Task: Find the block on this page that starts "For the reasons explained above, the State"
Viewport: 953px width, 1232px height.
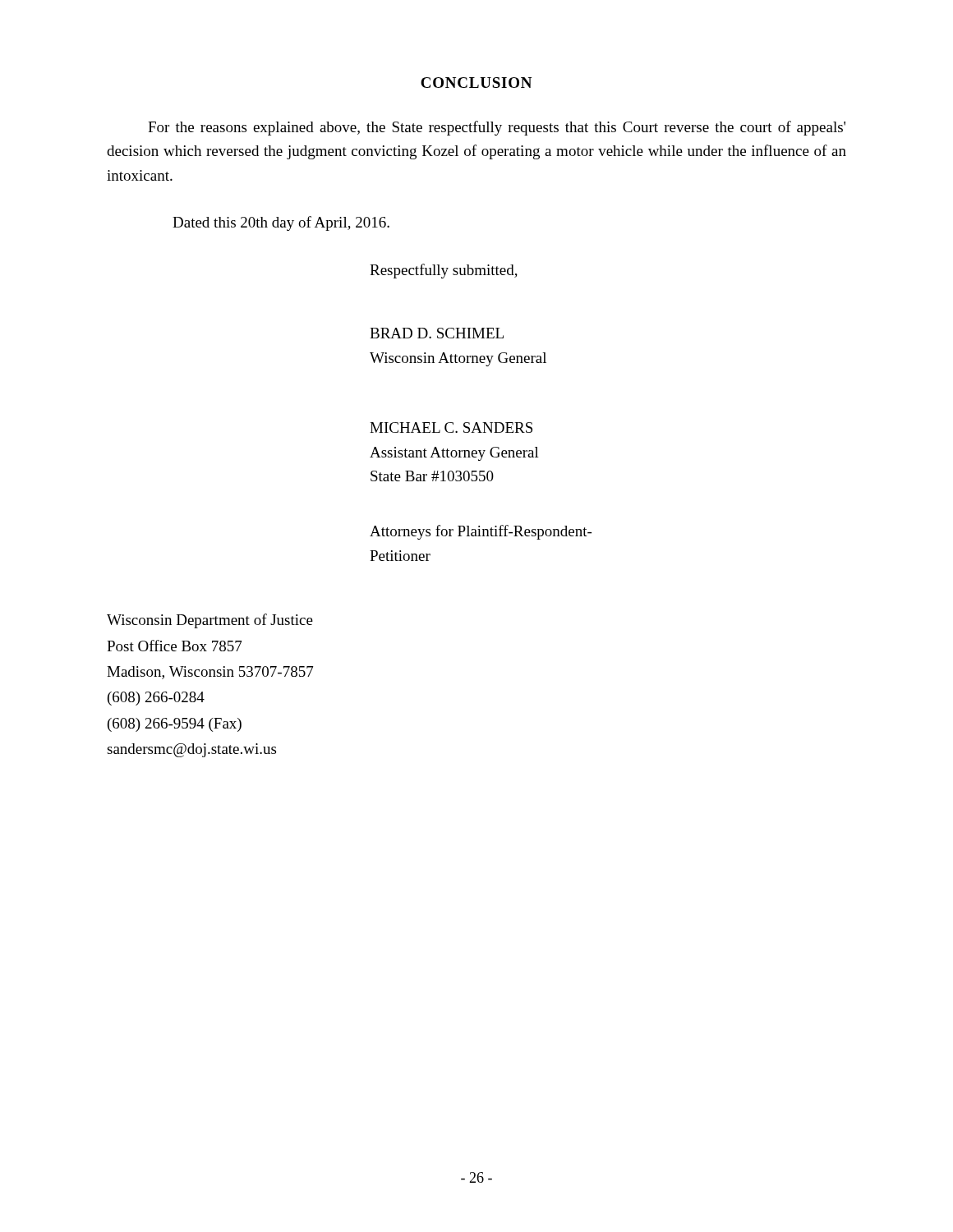Action: 476,151
